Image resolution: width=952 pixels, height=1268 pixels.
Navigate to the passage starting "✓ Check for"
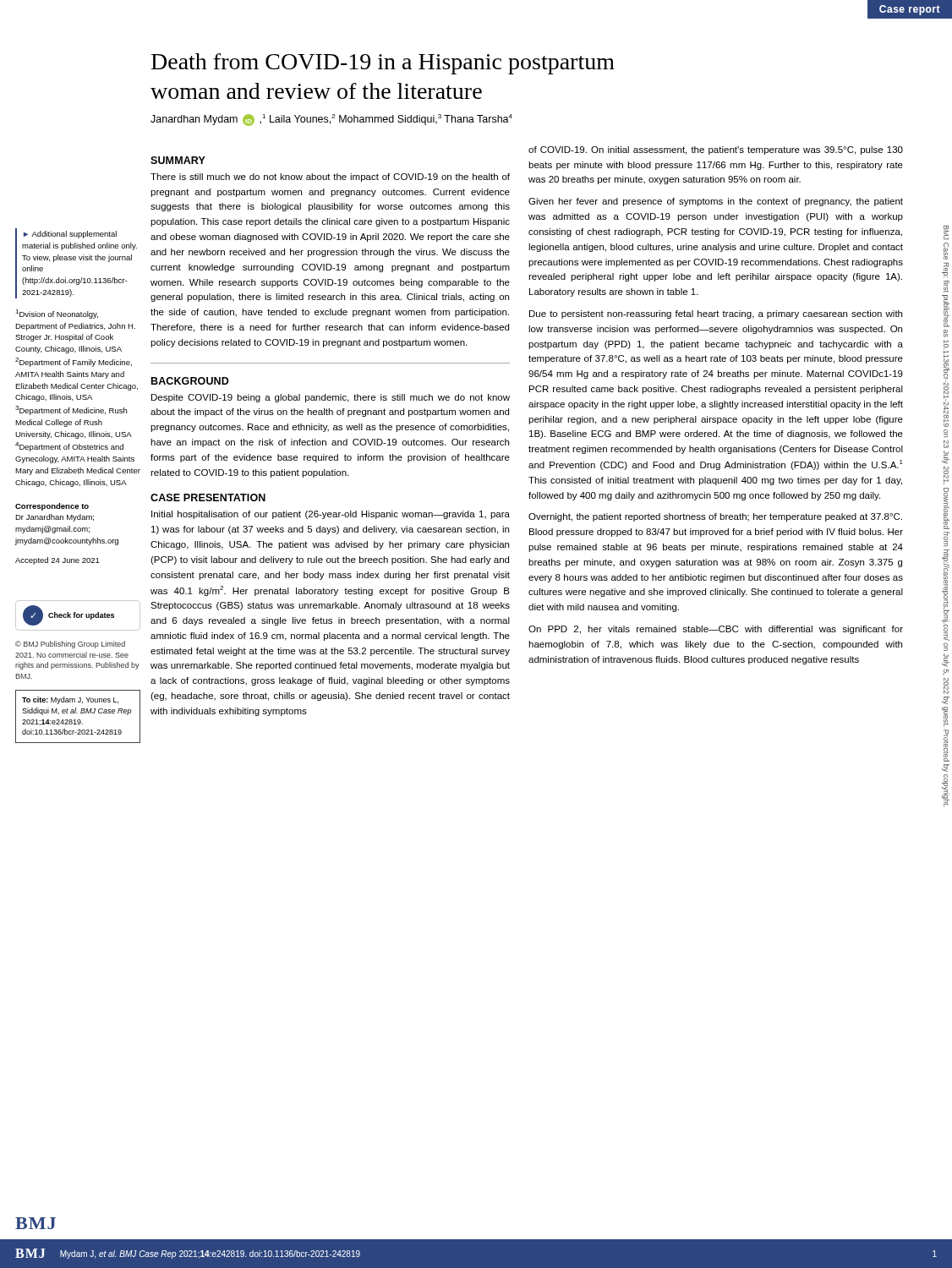[69, 615]
